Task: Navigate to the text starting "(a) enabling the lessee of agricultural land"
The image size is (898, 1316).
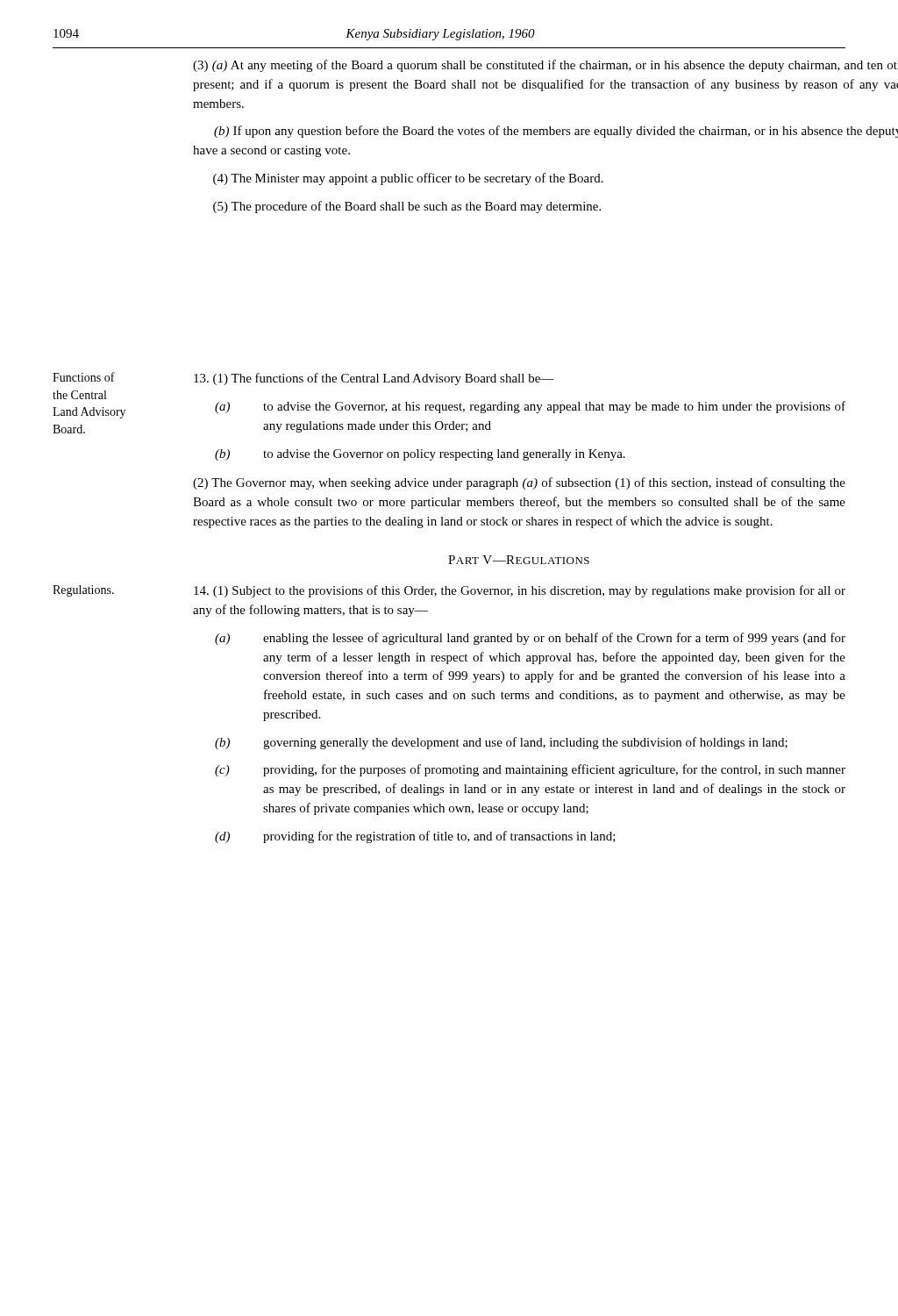Action: click(530, 675)
